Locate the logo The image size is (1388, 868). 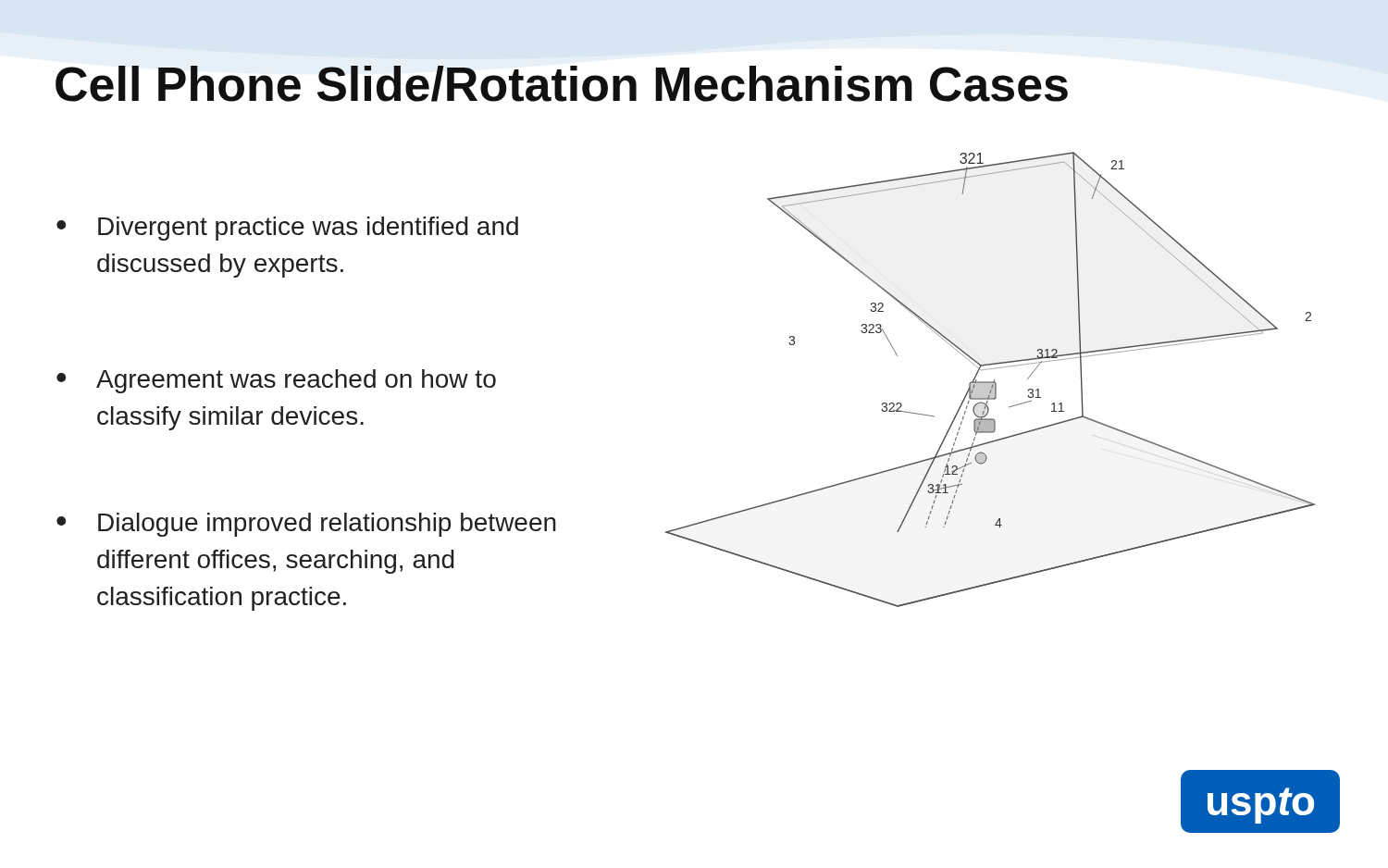point(1260,801)
